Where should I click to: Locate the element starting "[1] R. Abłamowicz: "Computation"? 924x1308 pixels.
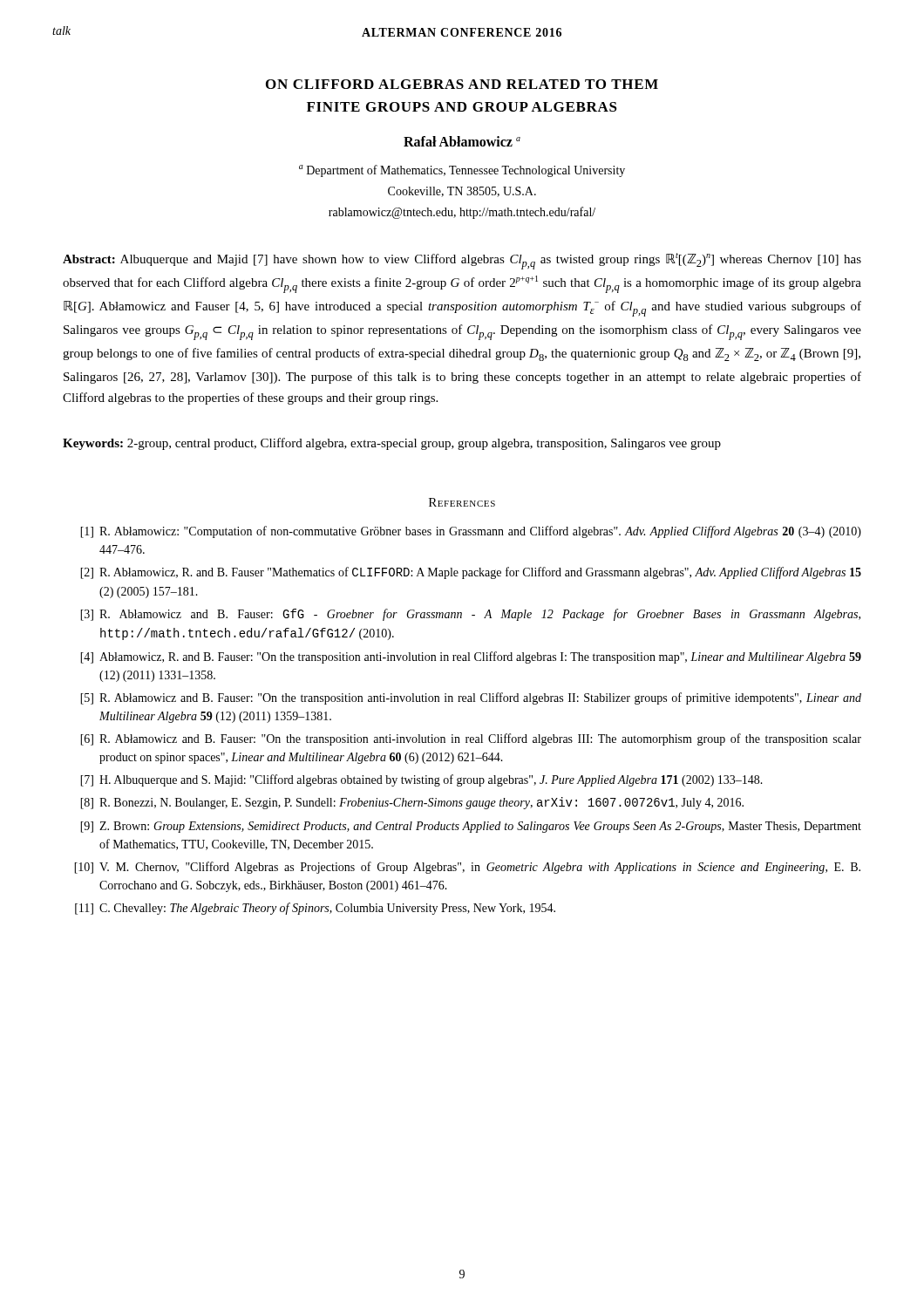coord(462,541)
